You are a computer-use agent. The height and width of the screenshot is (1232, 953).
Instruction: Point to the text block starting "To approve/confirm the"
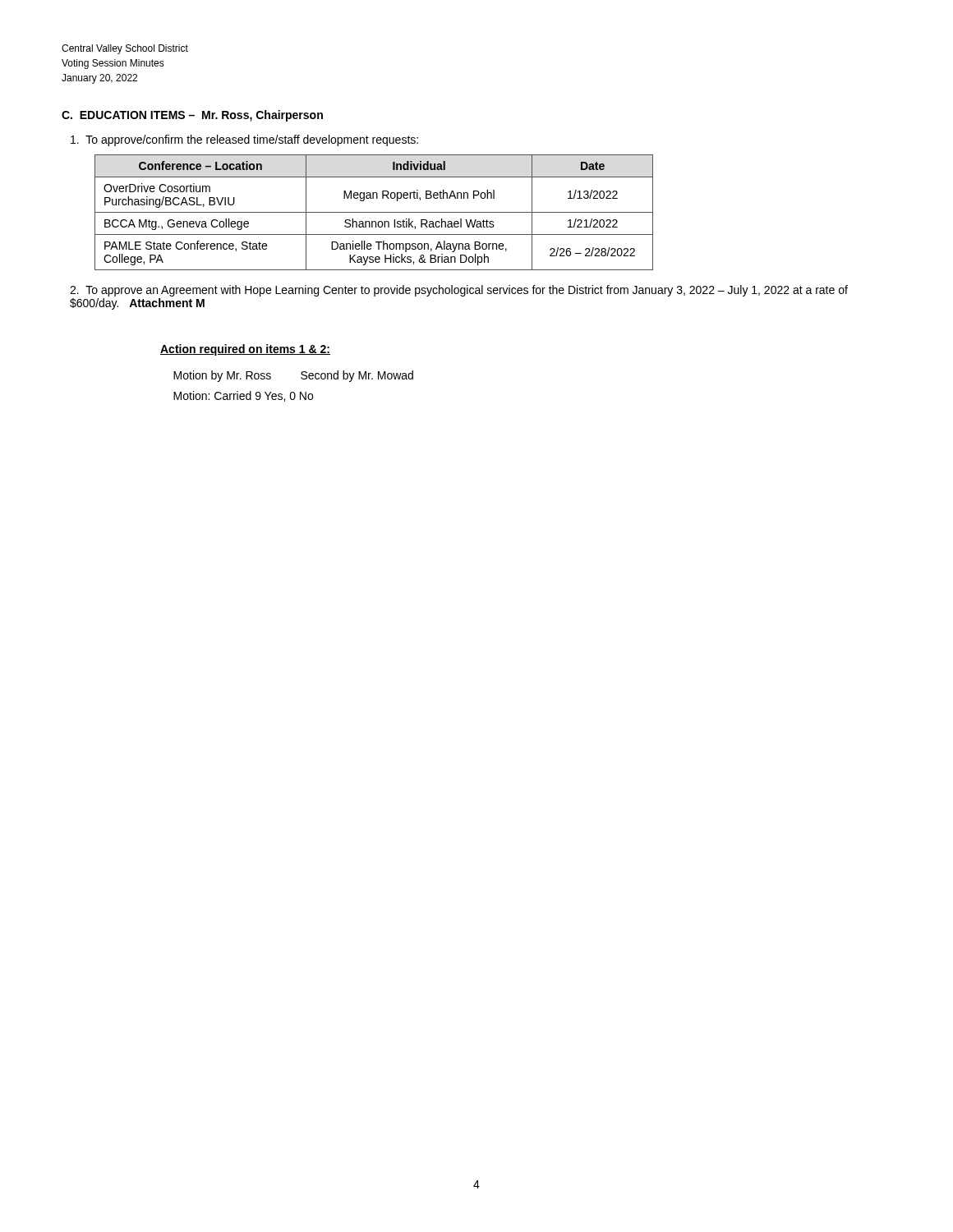[481, 202]
